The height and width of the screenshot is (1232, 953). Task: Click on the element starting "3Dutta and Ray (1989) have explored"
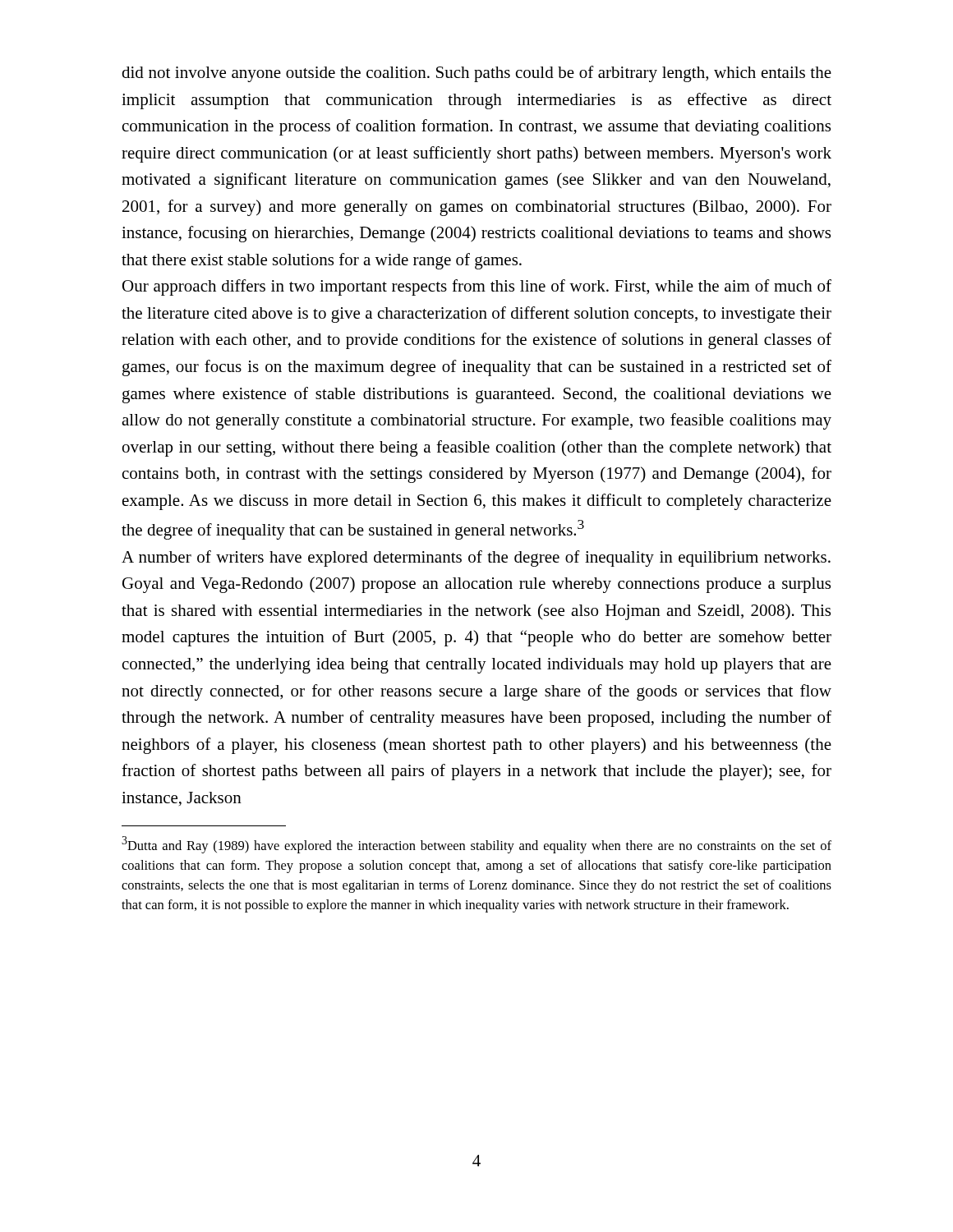(476, 874)
